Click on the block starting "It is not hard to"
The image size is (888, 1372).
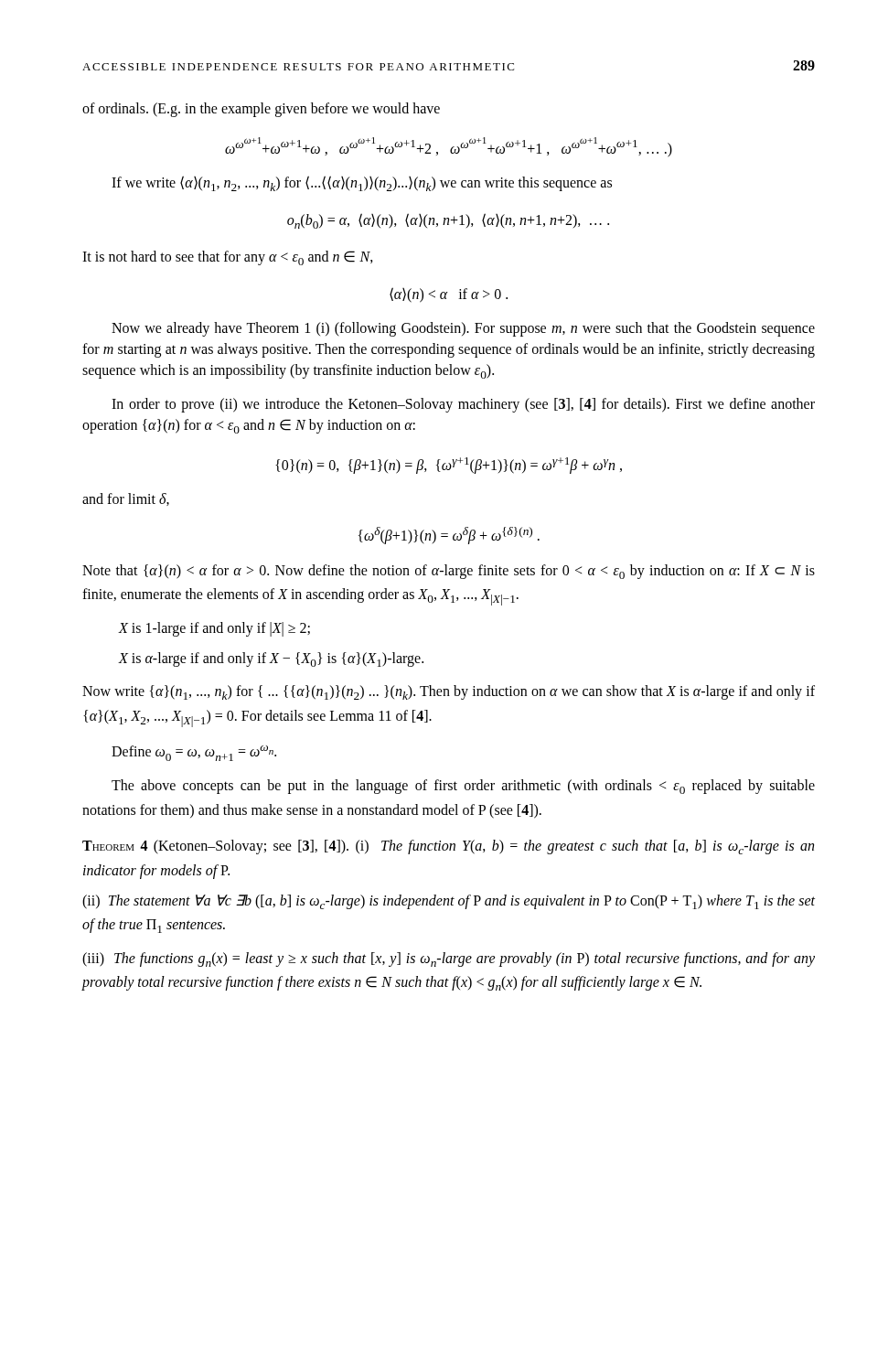(x=228, y=258)
